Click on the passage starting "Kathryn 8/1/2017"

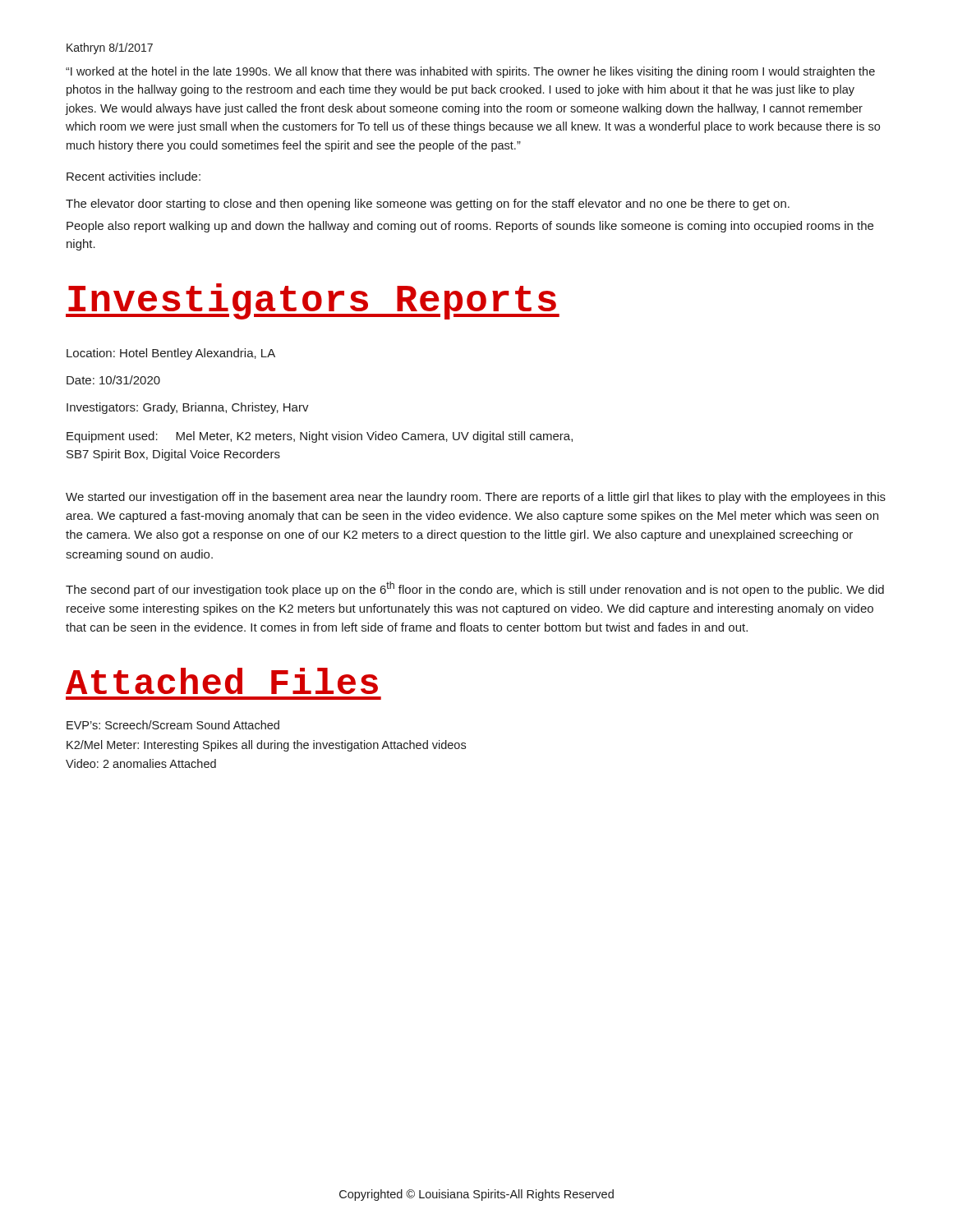coord(110,48)
